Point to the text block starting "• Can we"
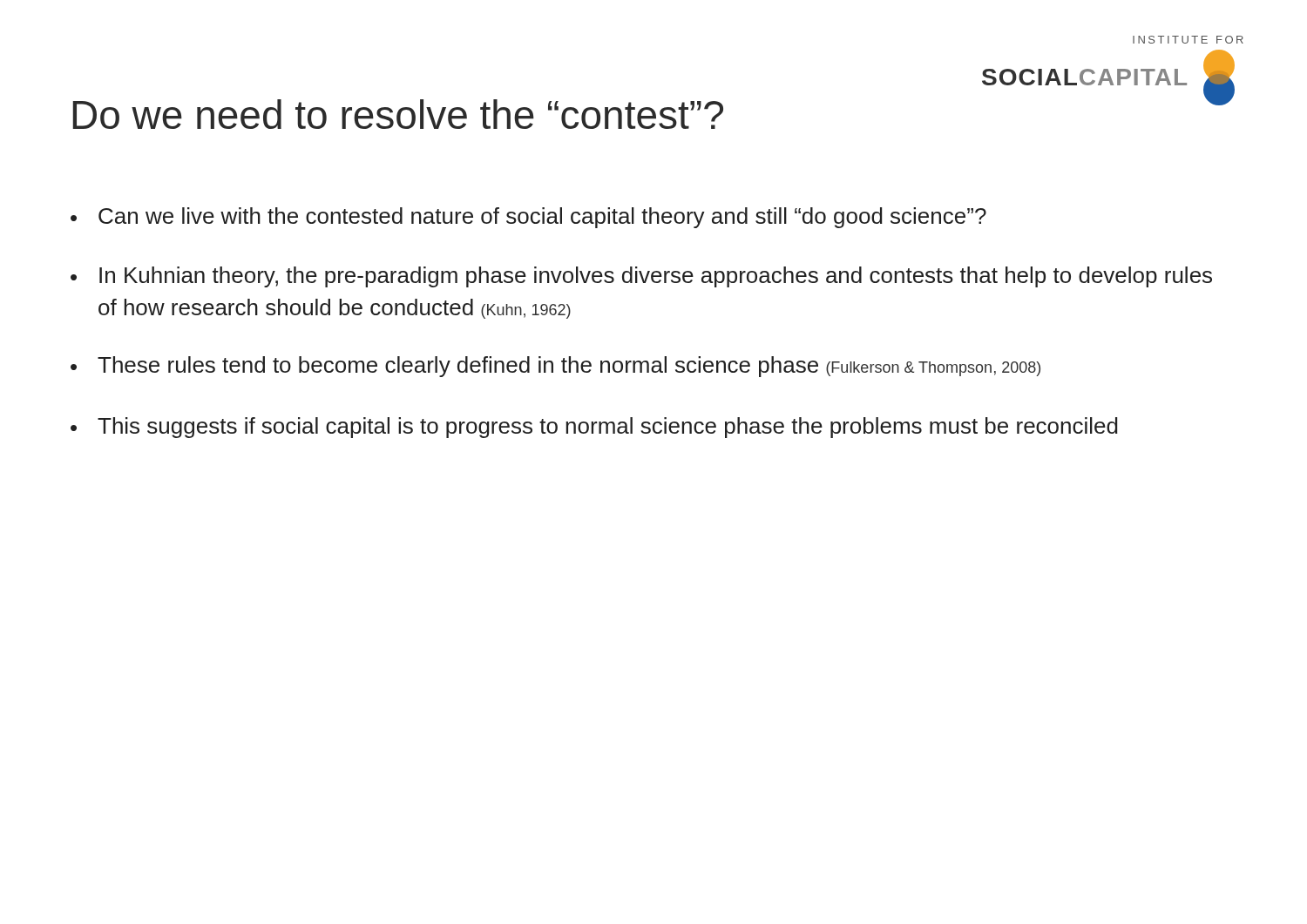This screenshot has height=924, width=1307. click(x=645, y=218)
